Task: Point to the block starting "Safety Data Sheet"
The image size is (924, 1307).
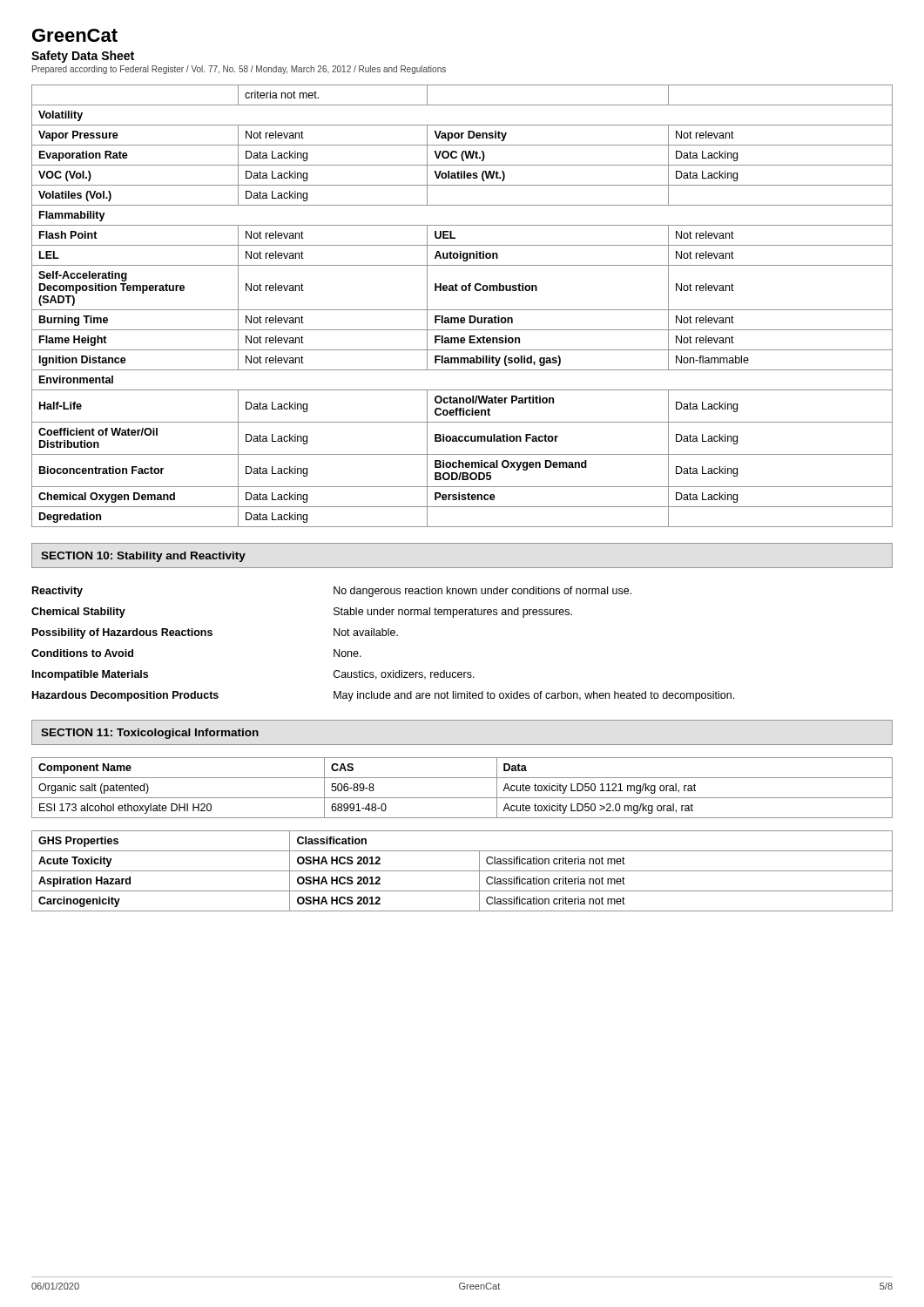Action: [x=83, y=56]
